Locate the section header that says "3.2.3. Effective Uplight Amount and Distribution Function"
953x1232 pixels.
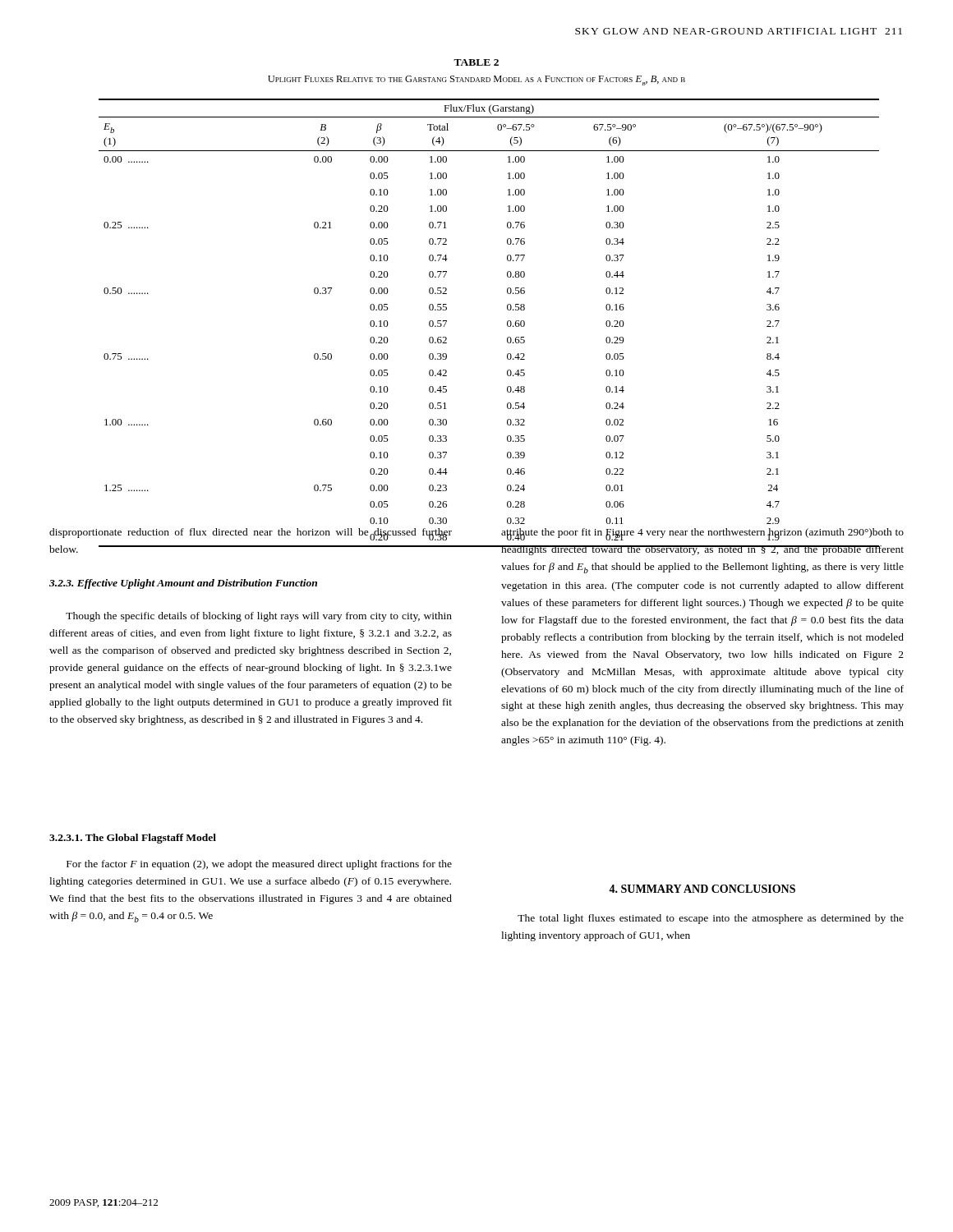click(184, 583)
